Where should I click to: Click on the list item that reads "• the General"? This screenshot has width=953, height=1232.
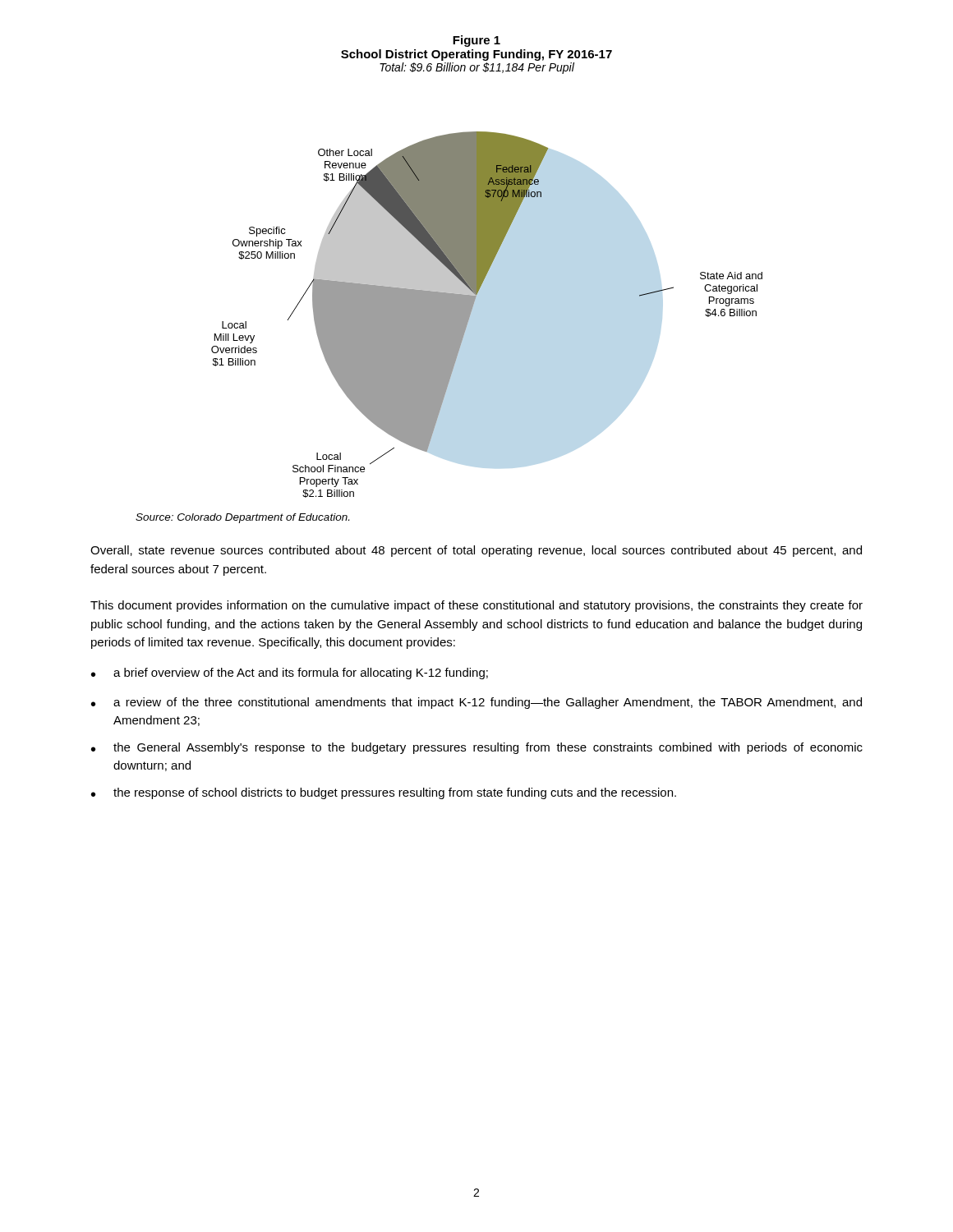pos(476,756)
